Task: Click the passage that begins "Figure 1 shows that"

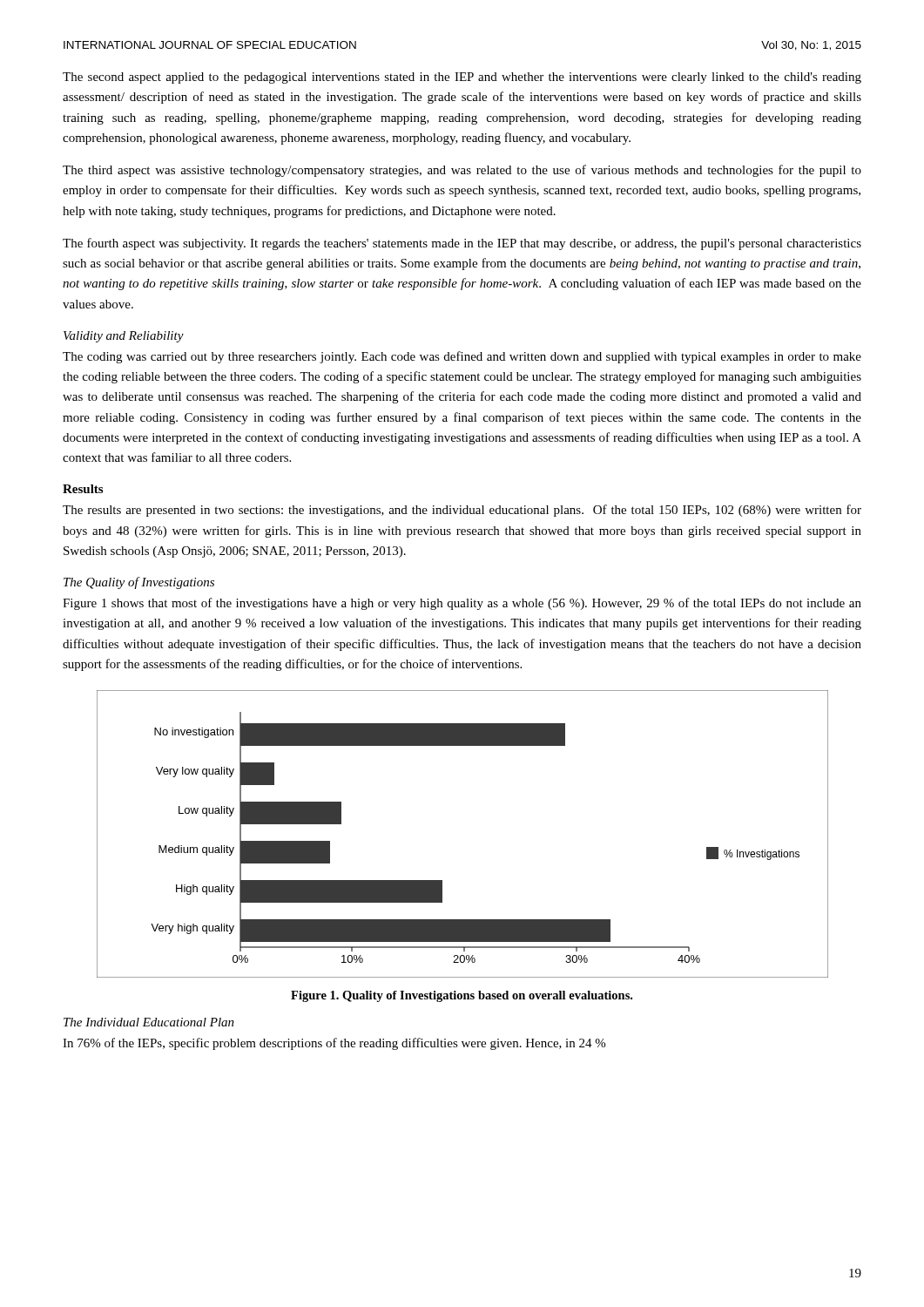Action: point(462,633)
